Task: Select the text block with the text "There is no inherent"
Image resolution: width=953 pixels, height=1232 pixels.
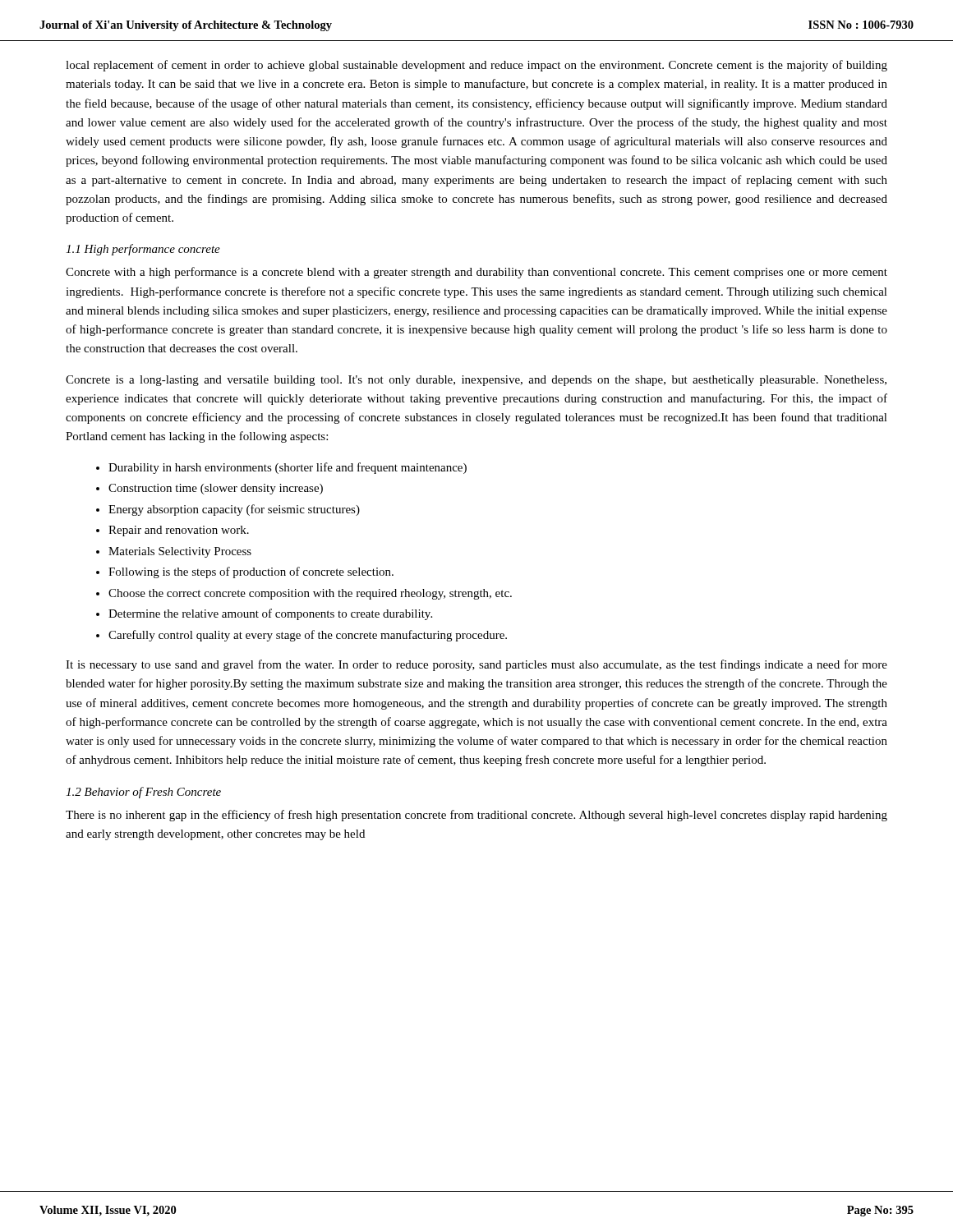Action: coord(476,824)
